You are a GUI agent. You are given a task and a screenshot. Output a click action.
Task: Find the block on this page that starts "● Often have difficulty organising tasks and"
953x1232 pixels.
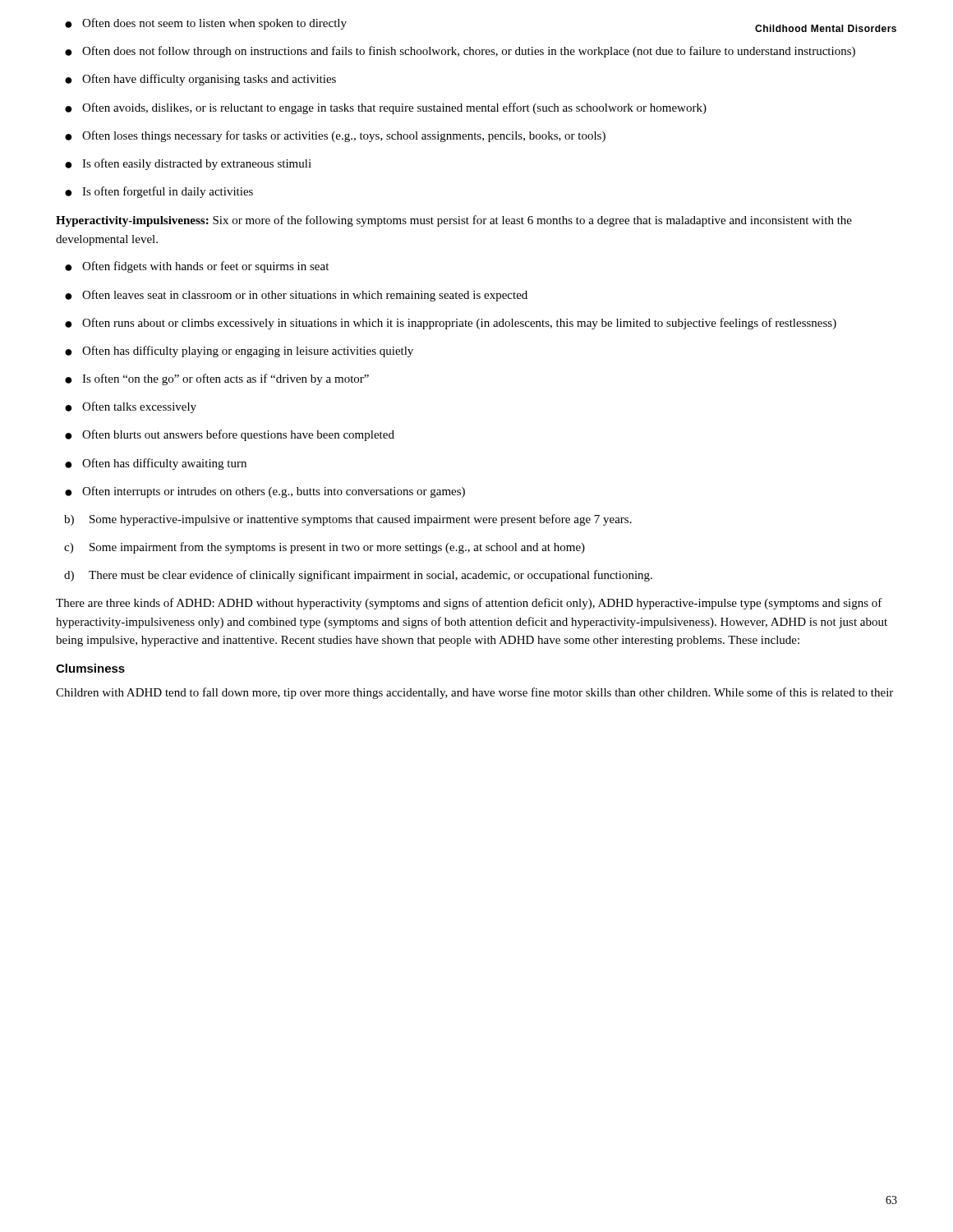tap(200, 80)
